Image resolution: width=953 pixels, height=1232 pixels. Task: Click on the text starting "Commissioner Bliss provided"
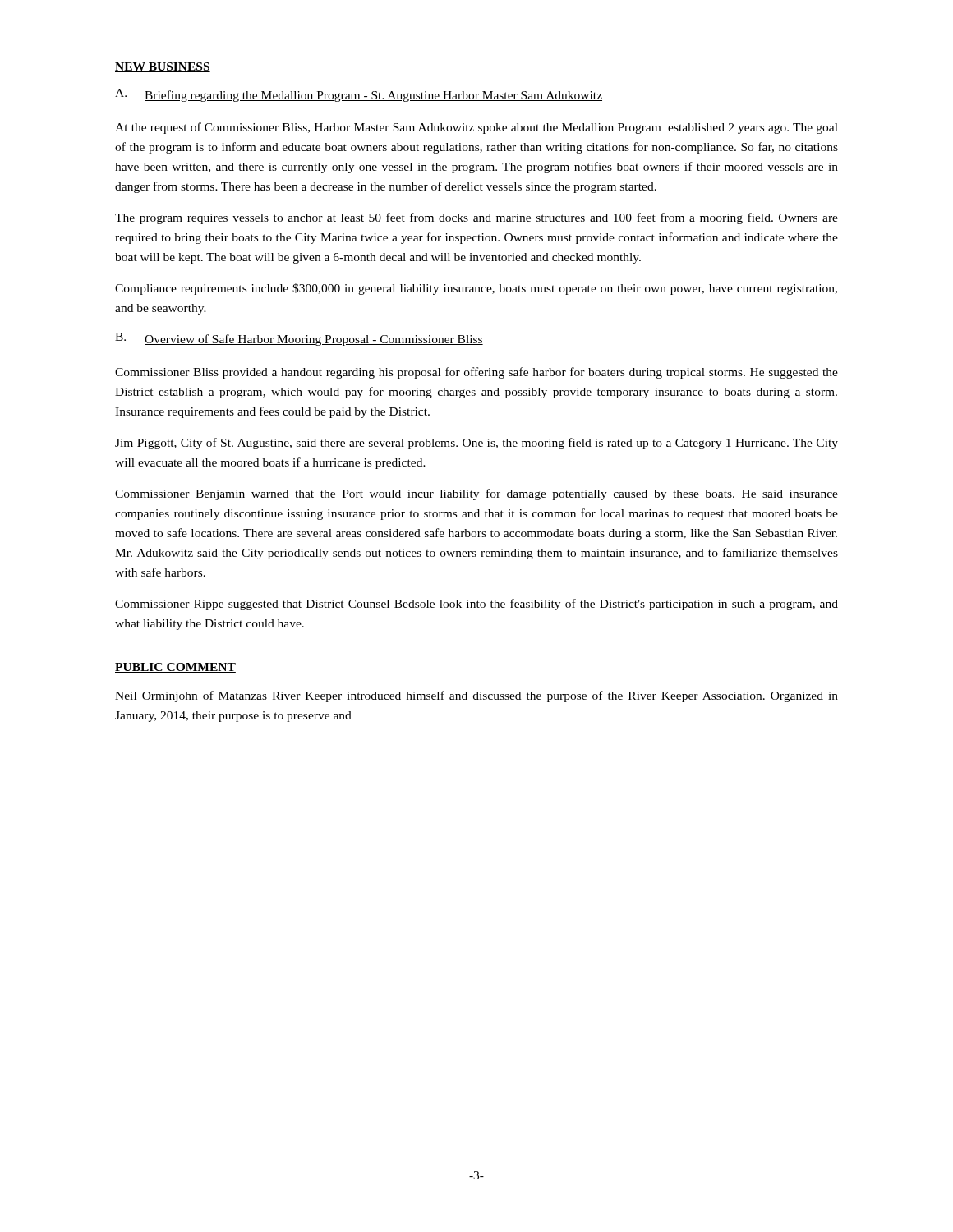476,391
